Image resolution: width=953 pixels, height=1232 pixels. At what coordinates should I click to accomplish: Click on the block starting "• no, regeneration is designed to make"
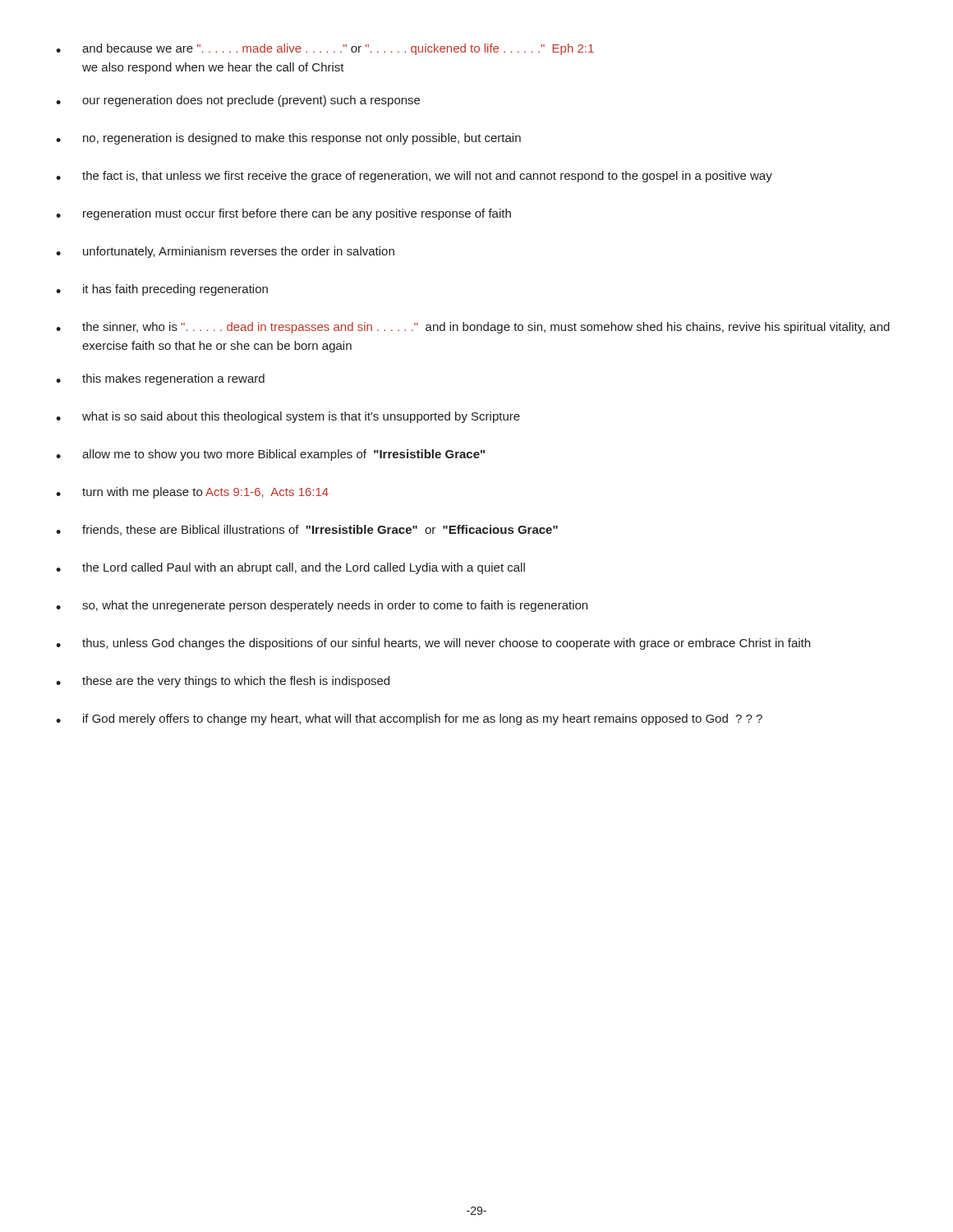point(476,140)
